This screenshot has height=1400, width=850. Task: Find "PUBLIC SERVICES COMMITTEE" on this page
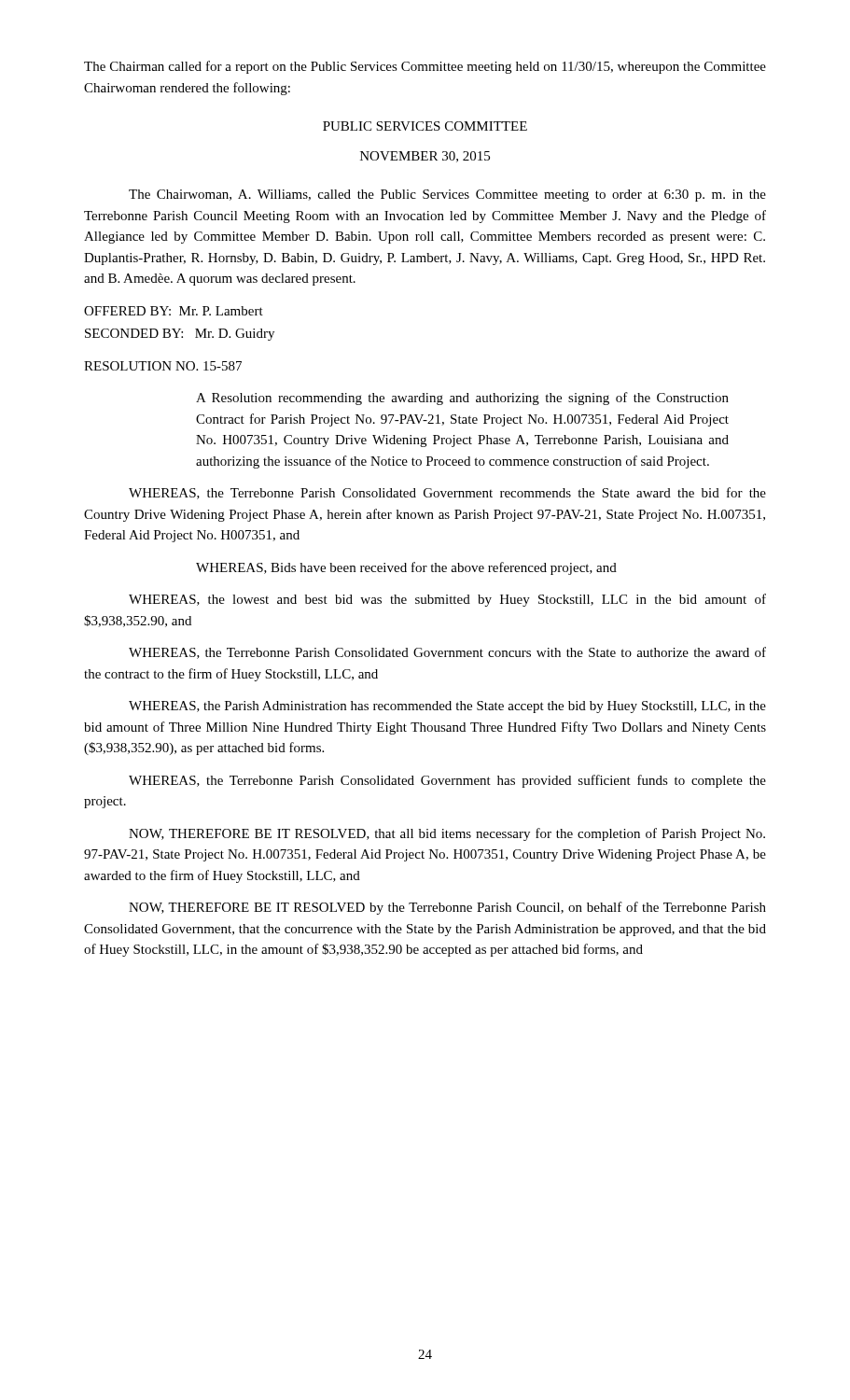[x=425, y=126]
